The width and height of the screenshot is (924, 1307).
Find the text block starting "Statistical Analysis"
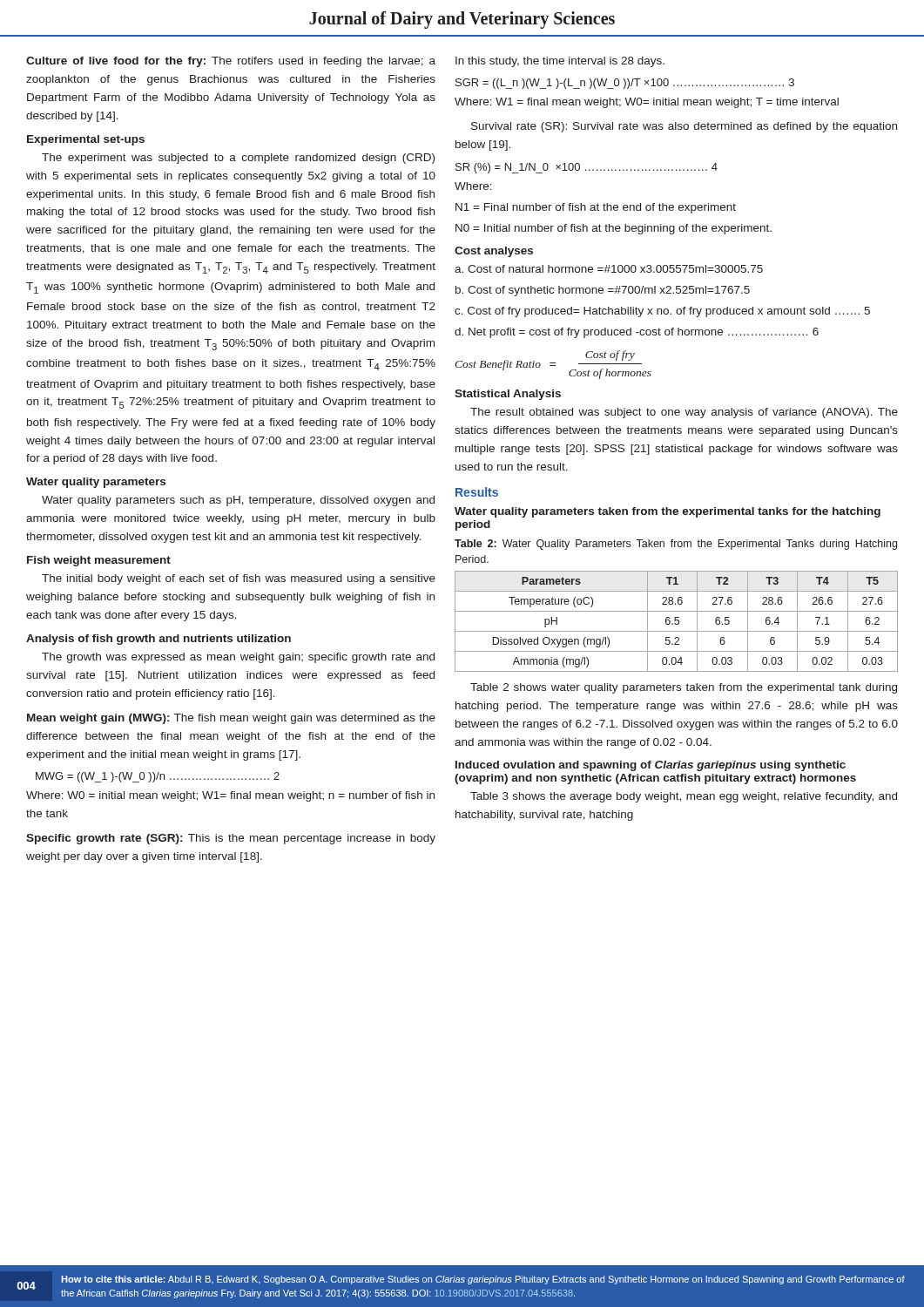[x=508, y=394]
